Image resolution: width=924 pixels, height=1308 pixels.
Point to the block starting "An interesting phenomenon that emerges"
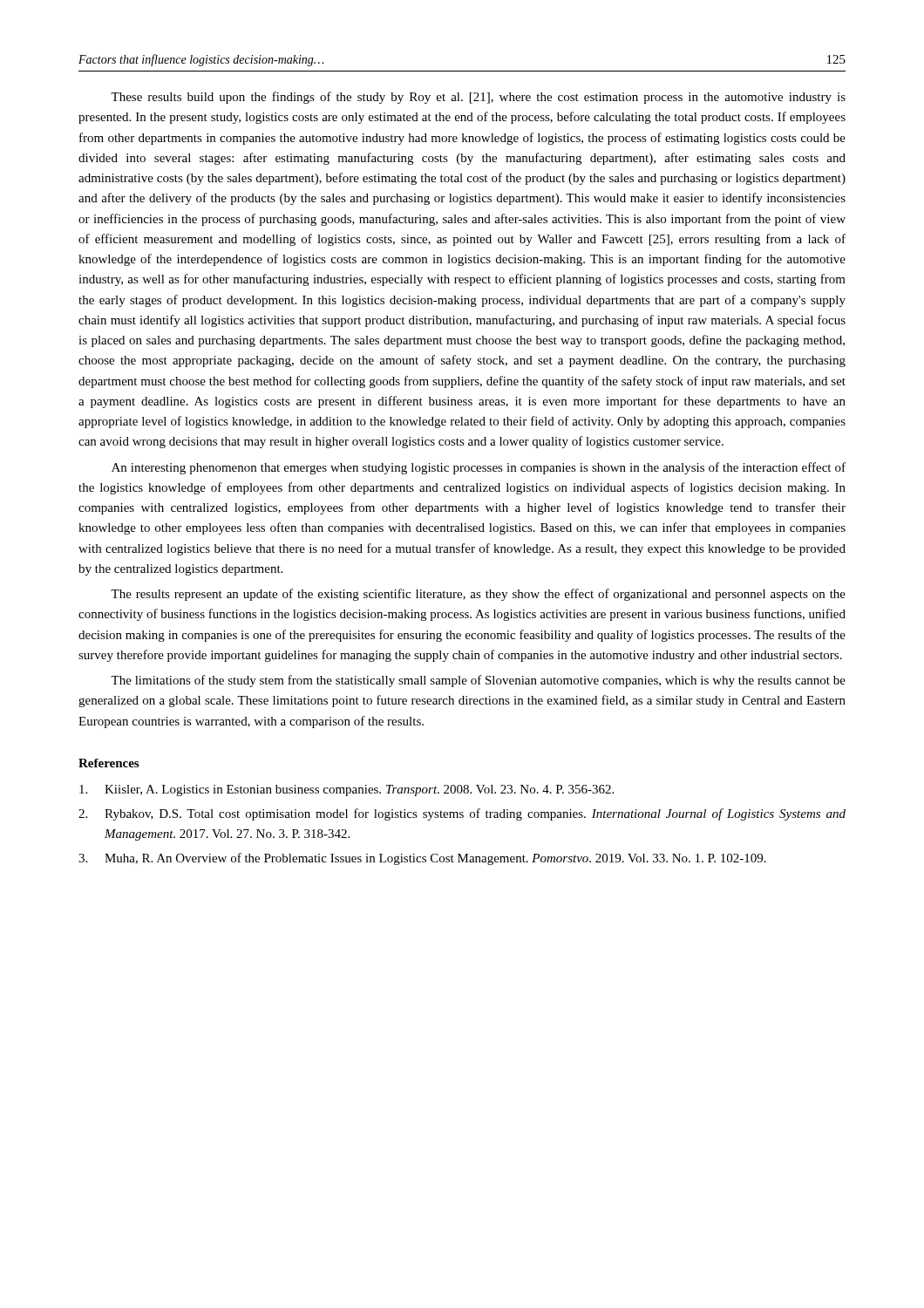462,518
